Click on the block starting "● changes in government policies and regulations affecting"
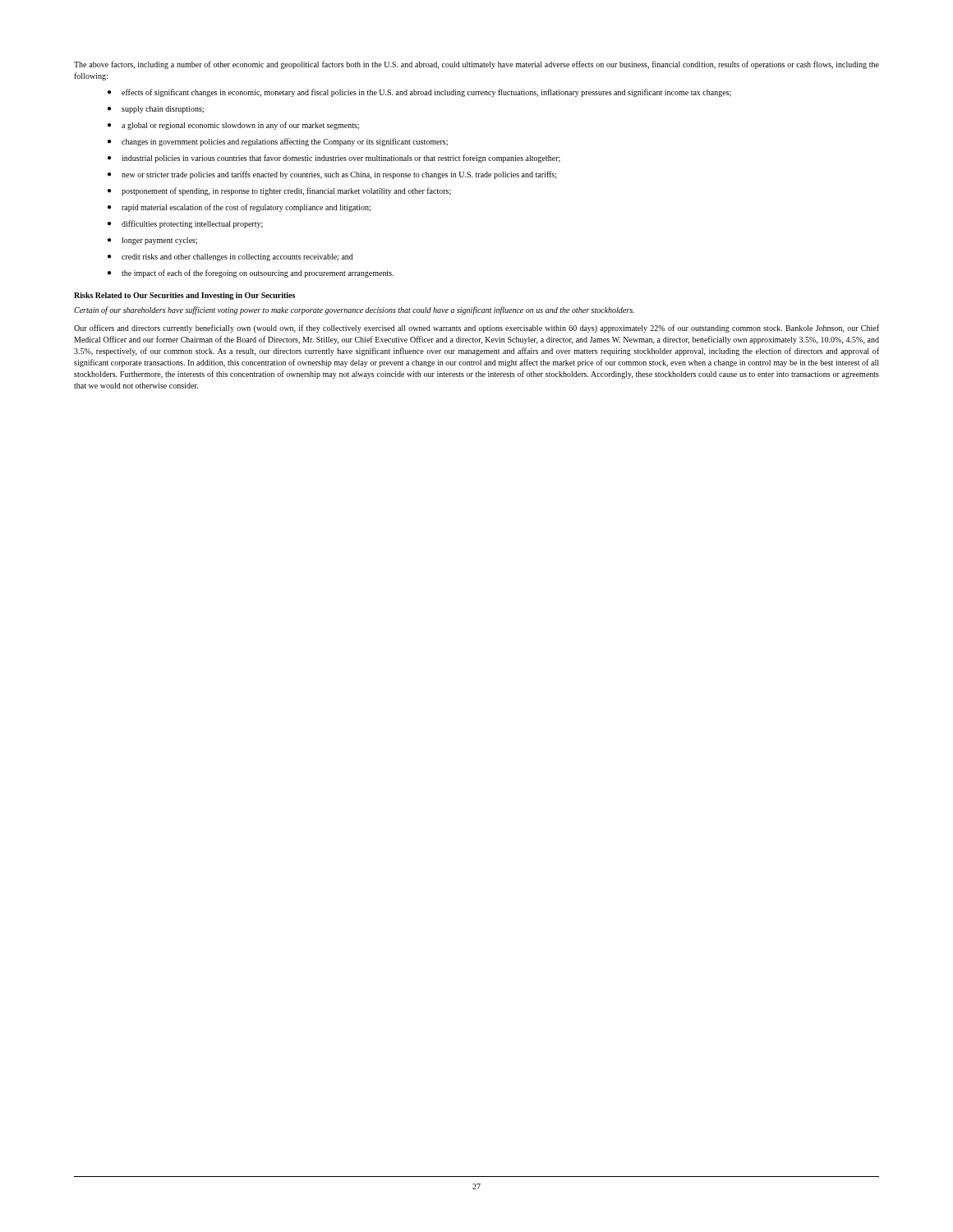 [x=278, y=142]
